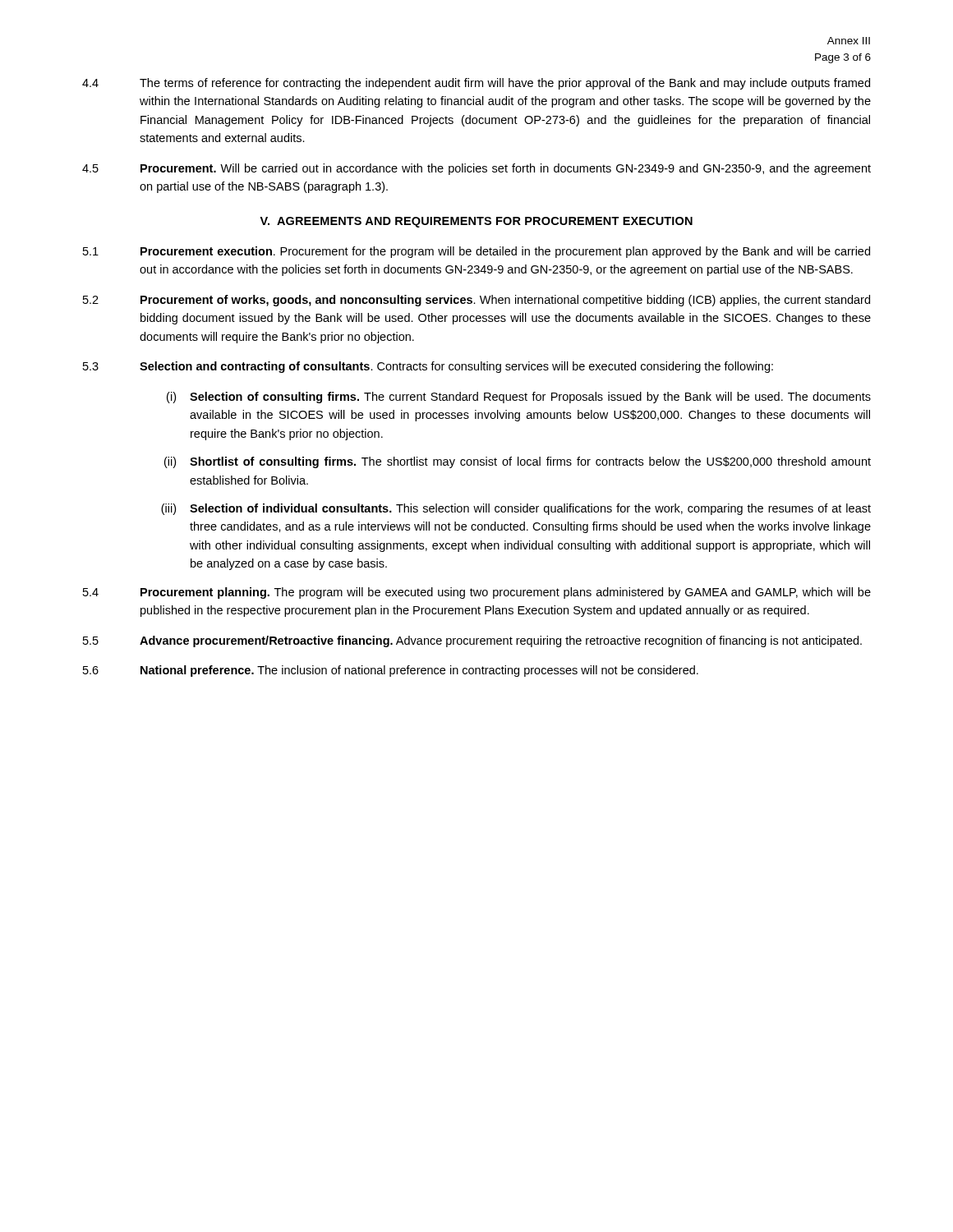This screenshot has width=953, height=1232.
Task: Find the block starting "(i) Selection of consulting"
Action: coord(501,415)
